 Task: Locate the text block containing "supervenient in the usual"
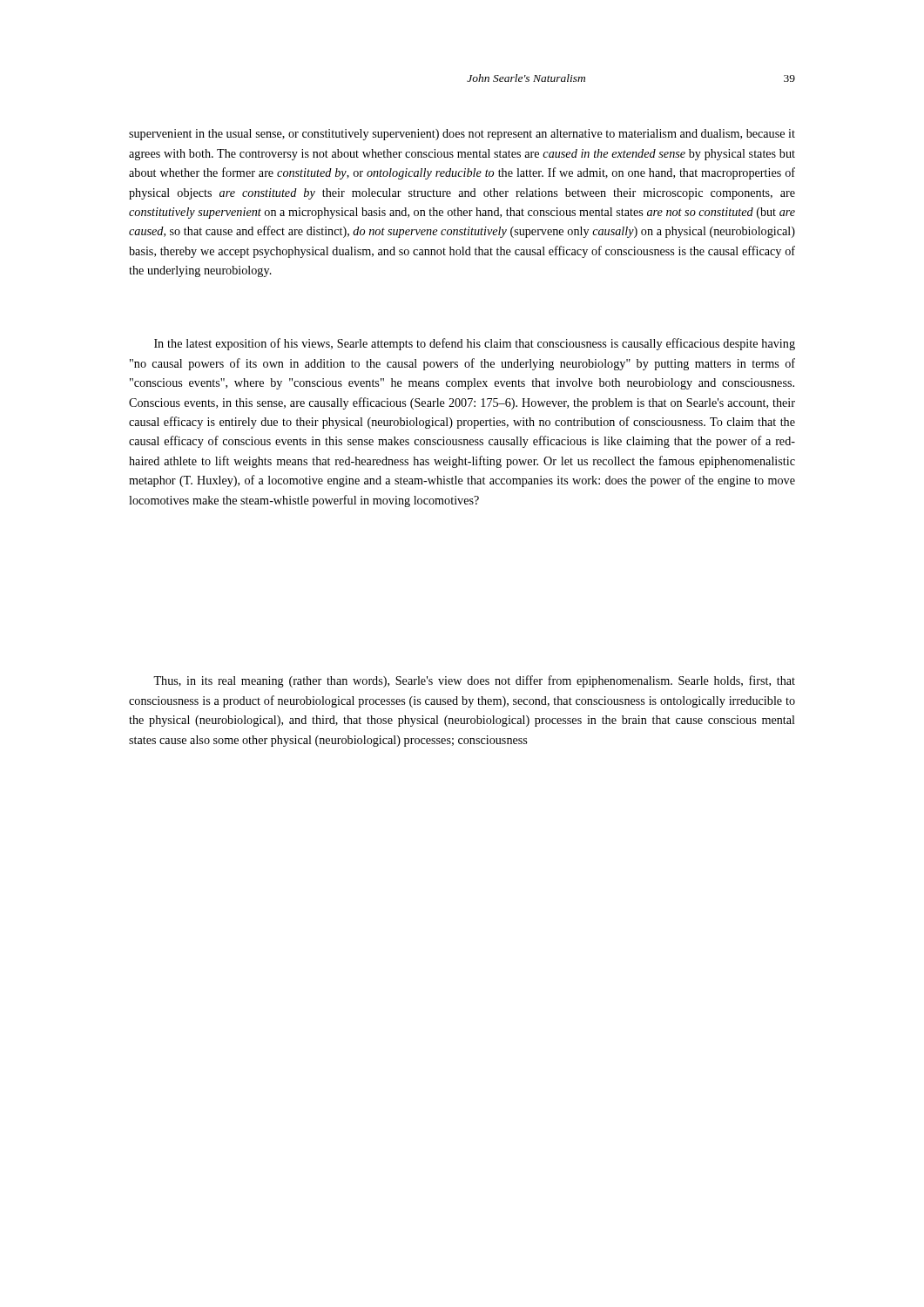coord(462,202)
